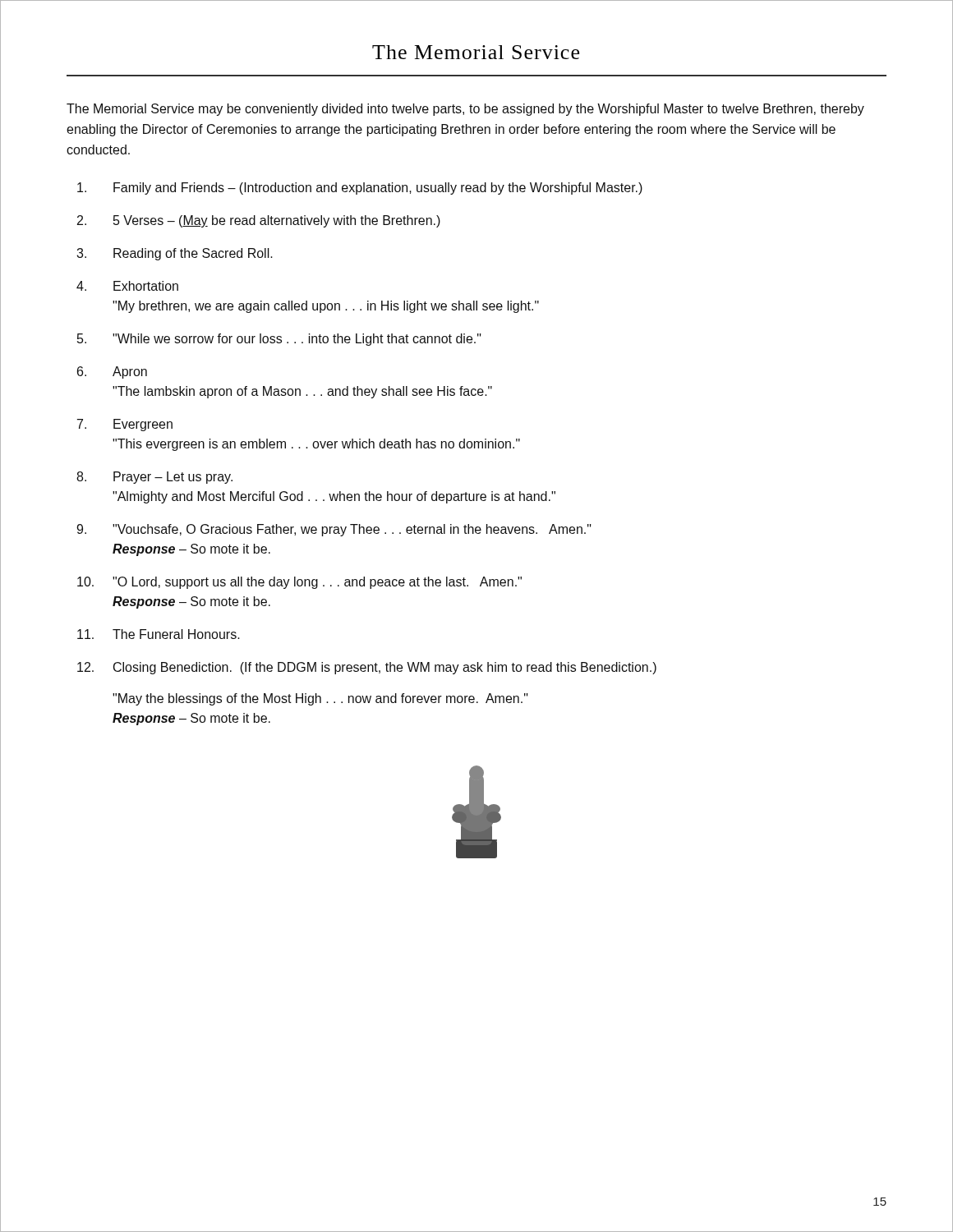Viewport: 953px width, 1232px height.
Task: Click on the illustration
Action: (476, 813)
